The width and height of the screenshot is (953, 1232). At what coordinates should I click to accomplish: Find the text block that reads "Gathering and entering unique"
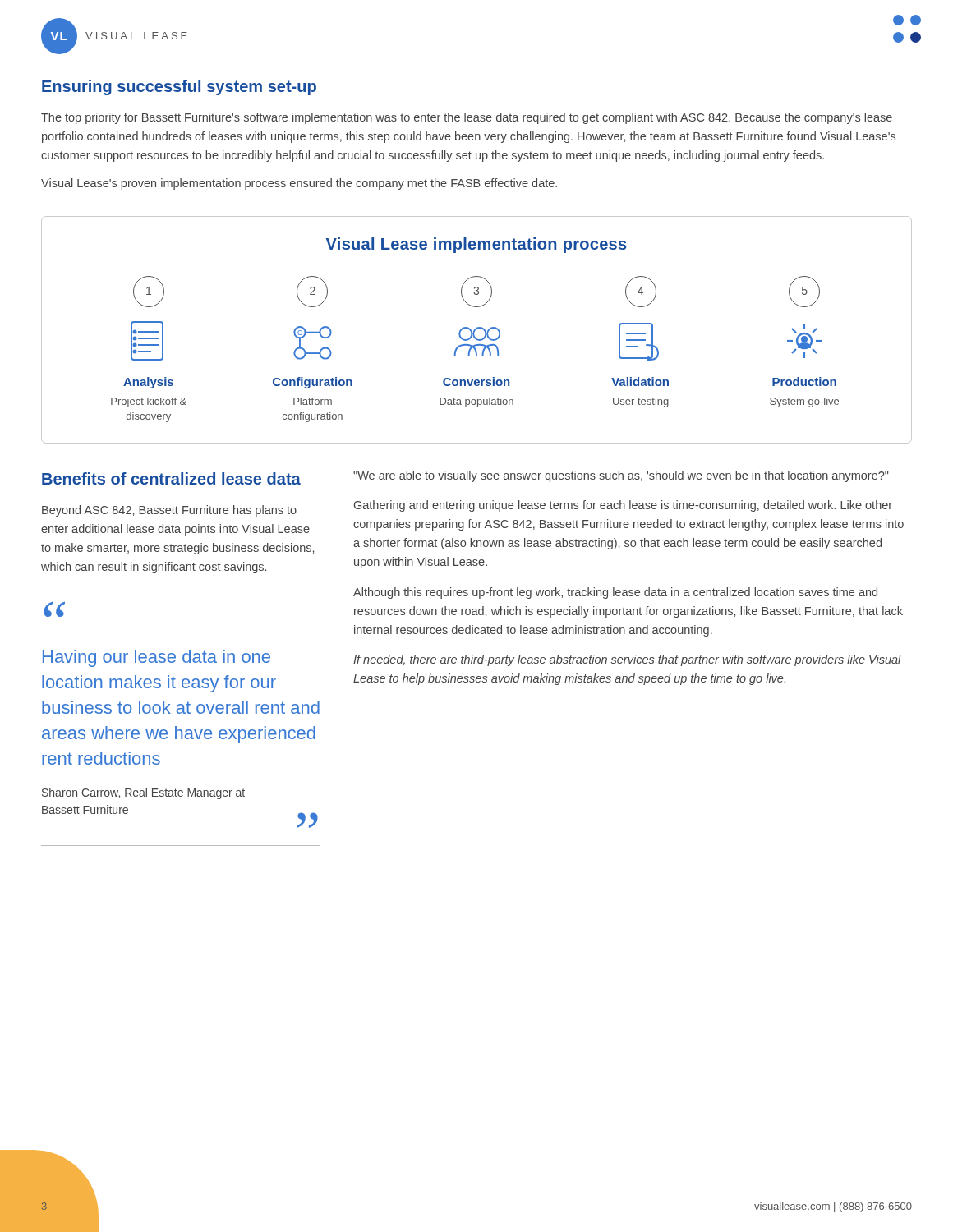click(629, 534)
